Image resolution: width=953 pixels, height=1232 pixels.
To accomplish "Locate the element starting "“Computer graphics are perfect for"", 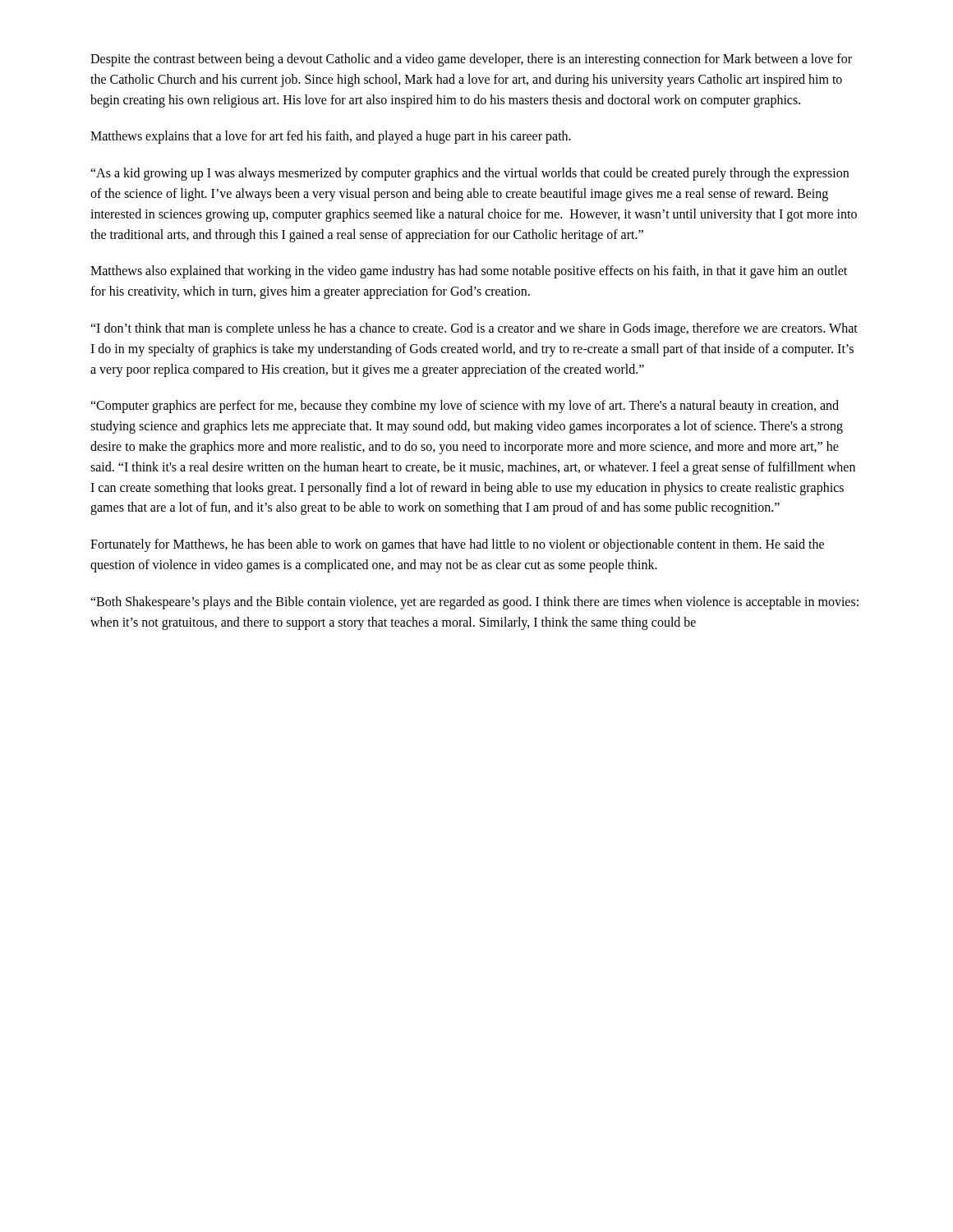I will [473, 457].
